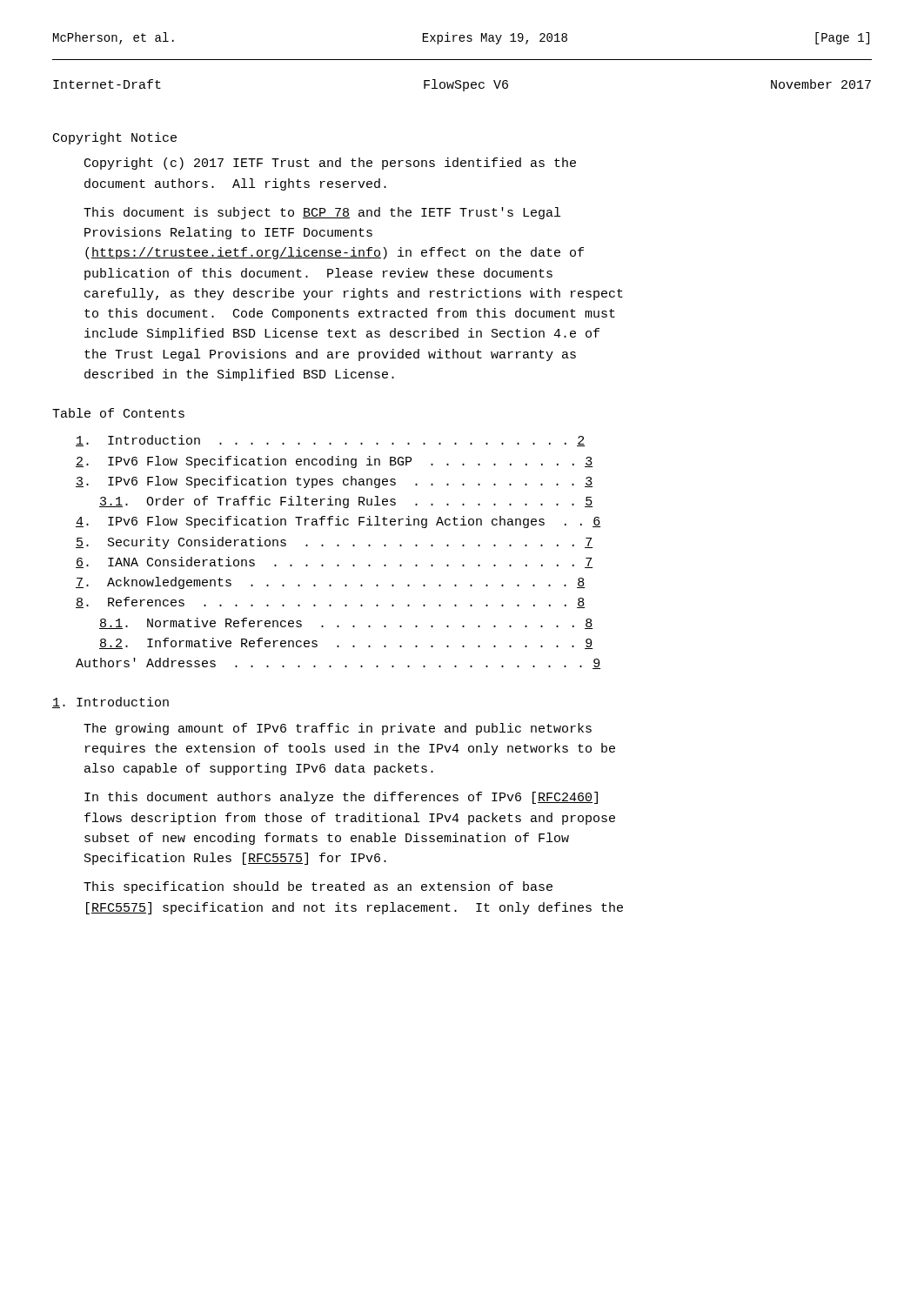Image resolution: width=924 pixels, height=1305 pixels.
Task: Find the block starting "Table of Contents"
Action: coord(119,415)
